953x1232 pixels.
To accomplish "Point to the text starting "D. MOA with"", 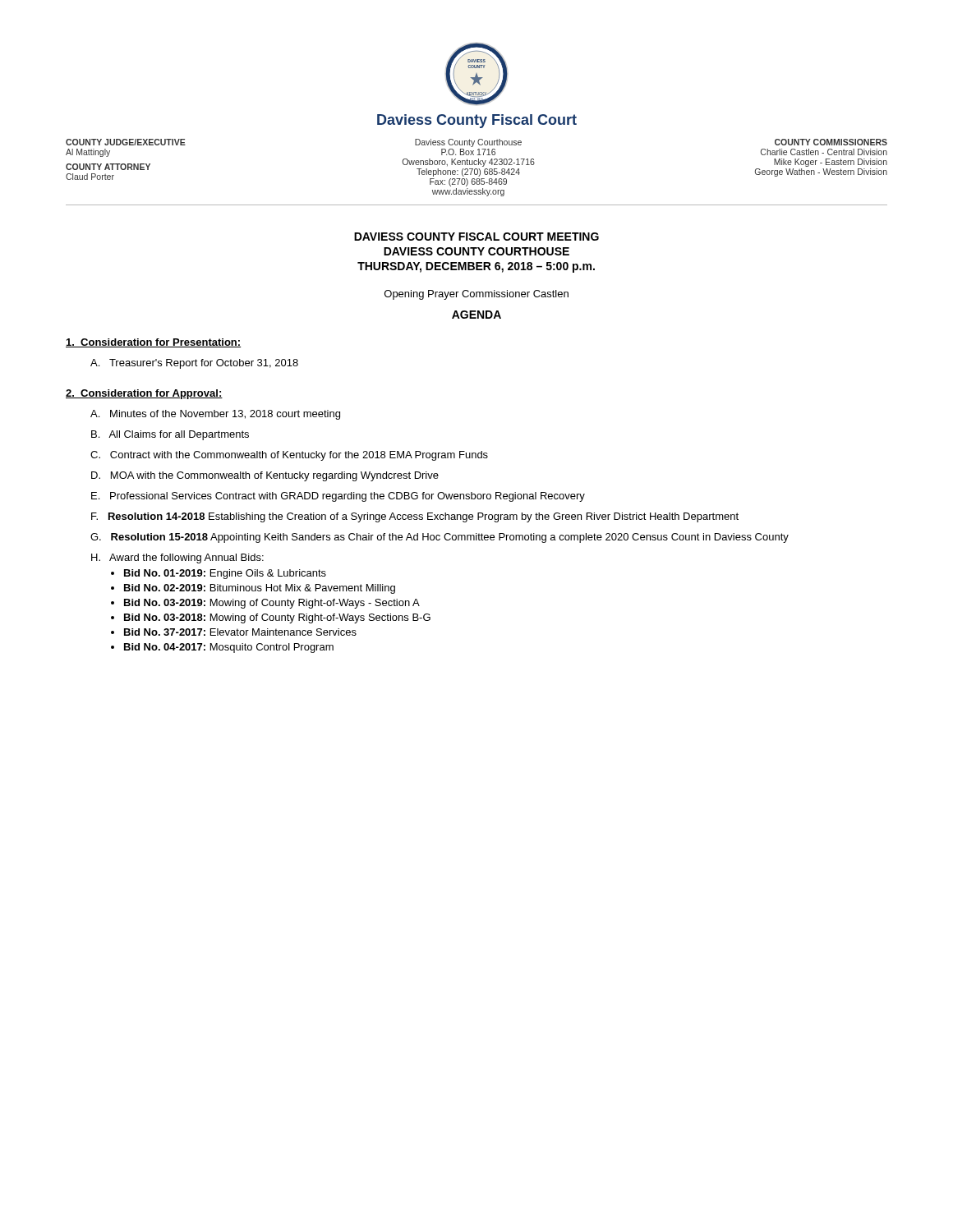I will point(265,475).
